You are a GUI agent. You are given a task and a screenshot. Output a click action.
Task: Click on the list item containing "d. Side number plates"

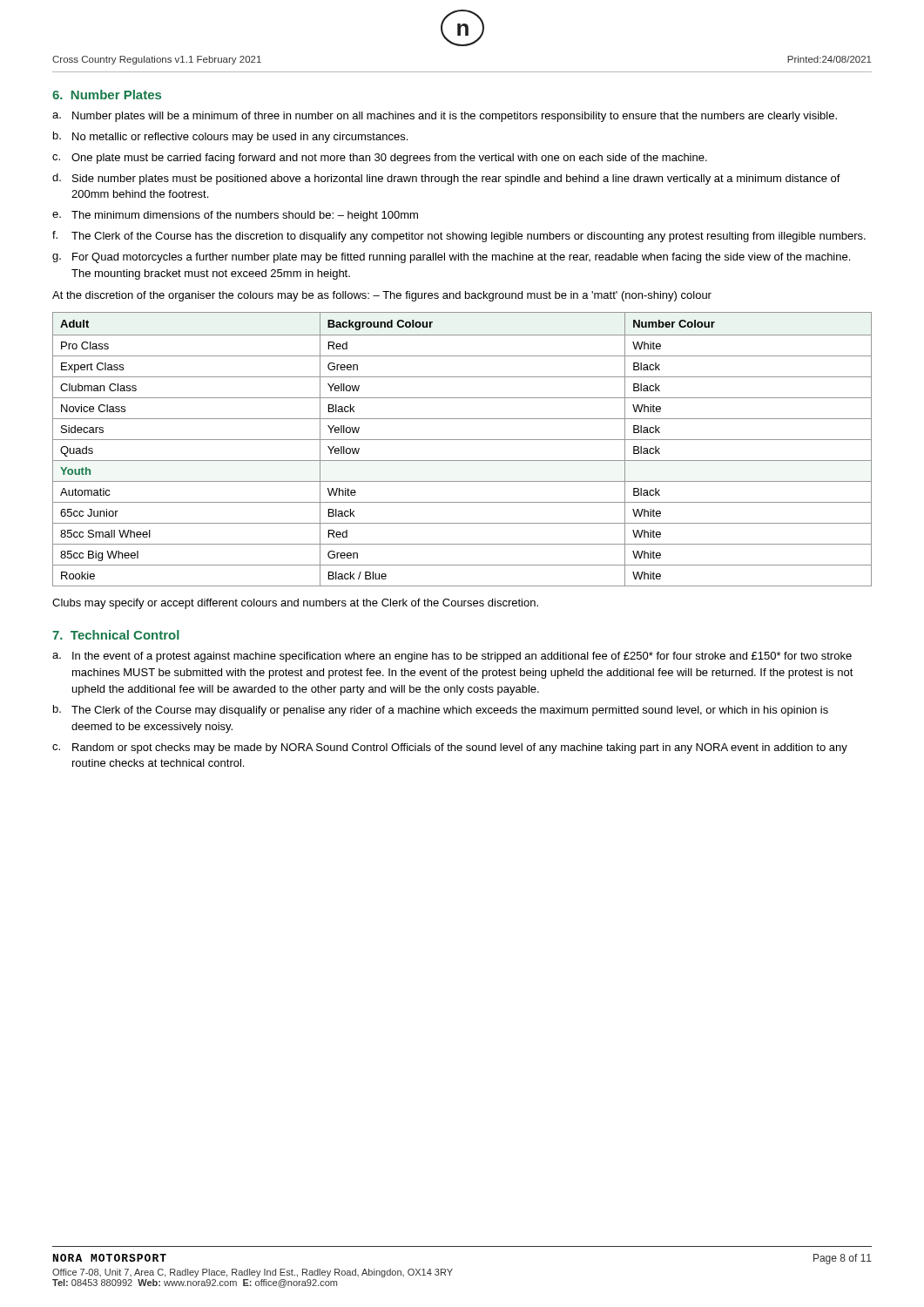(462, 187)
